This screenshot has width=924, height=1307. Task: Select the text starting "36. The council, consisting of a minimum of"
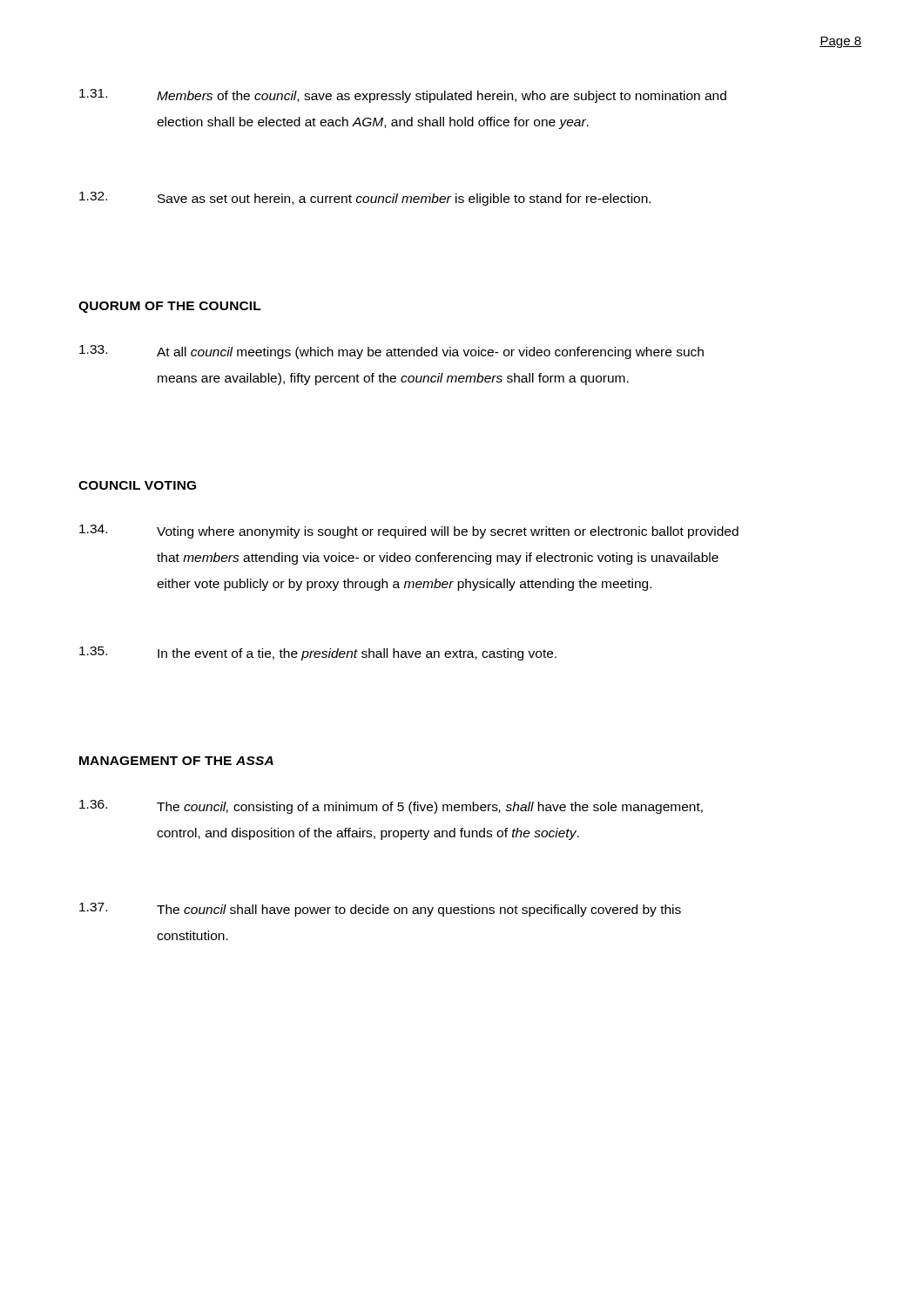click(470, 820)
